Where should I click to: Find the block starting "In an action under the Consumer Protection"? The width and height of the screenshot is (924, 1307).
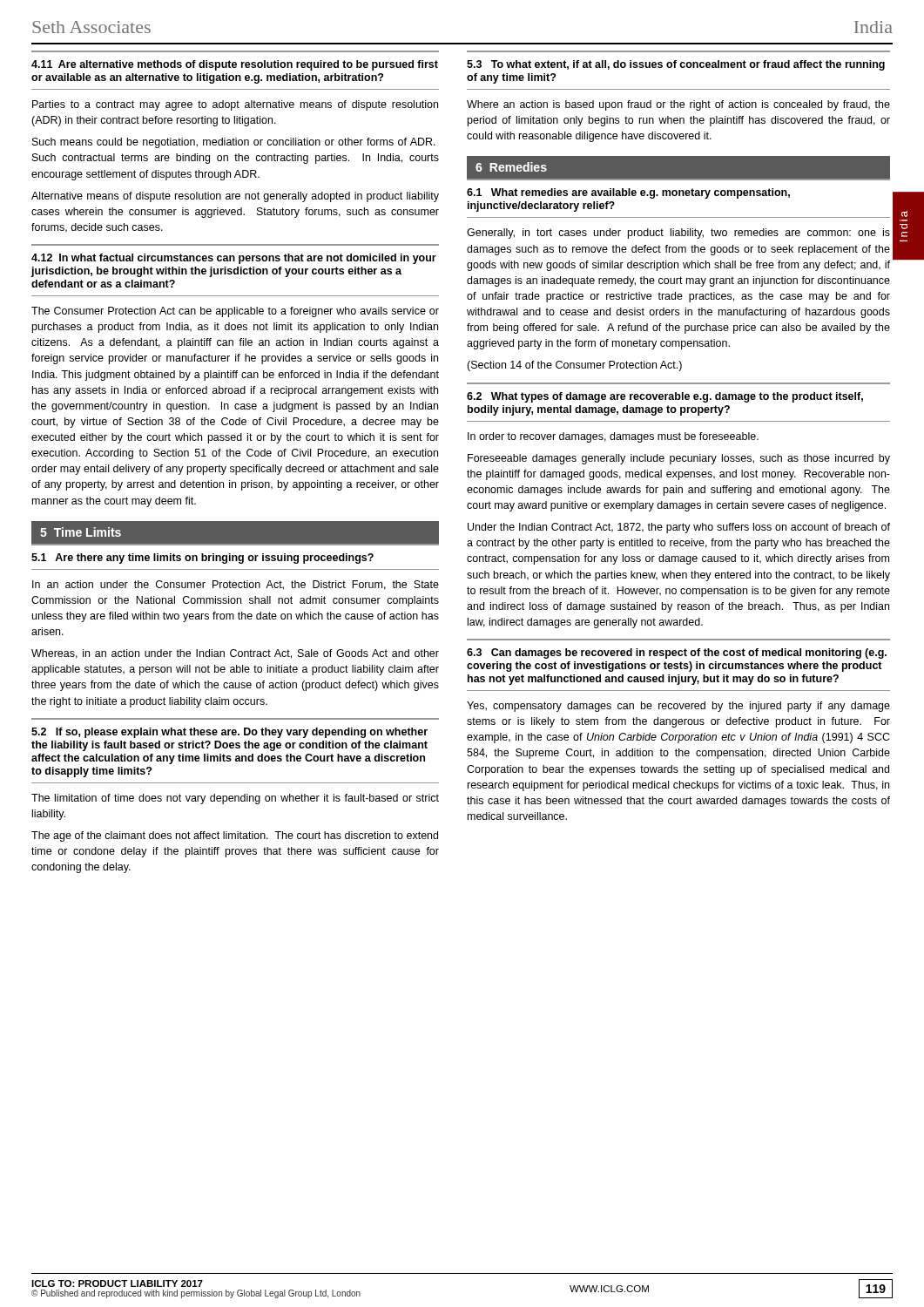click(235, 608)
